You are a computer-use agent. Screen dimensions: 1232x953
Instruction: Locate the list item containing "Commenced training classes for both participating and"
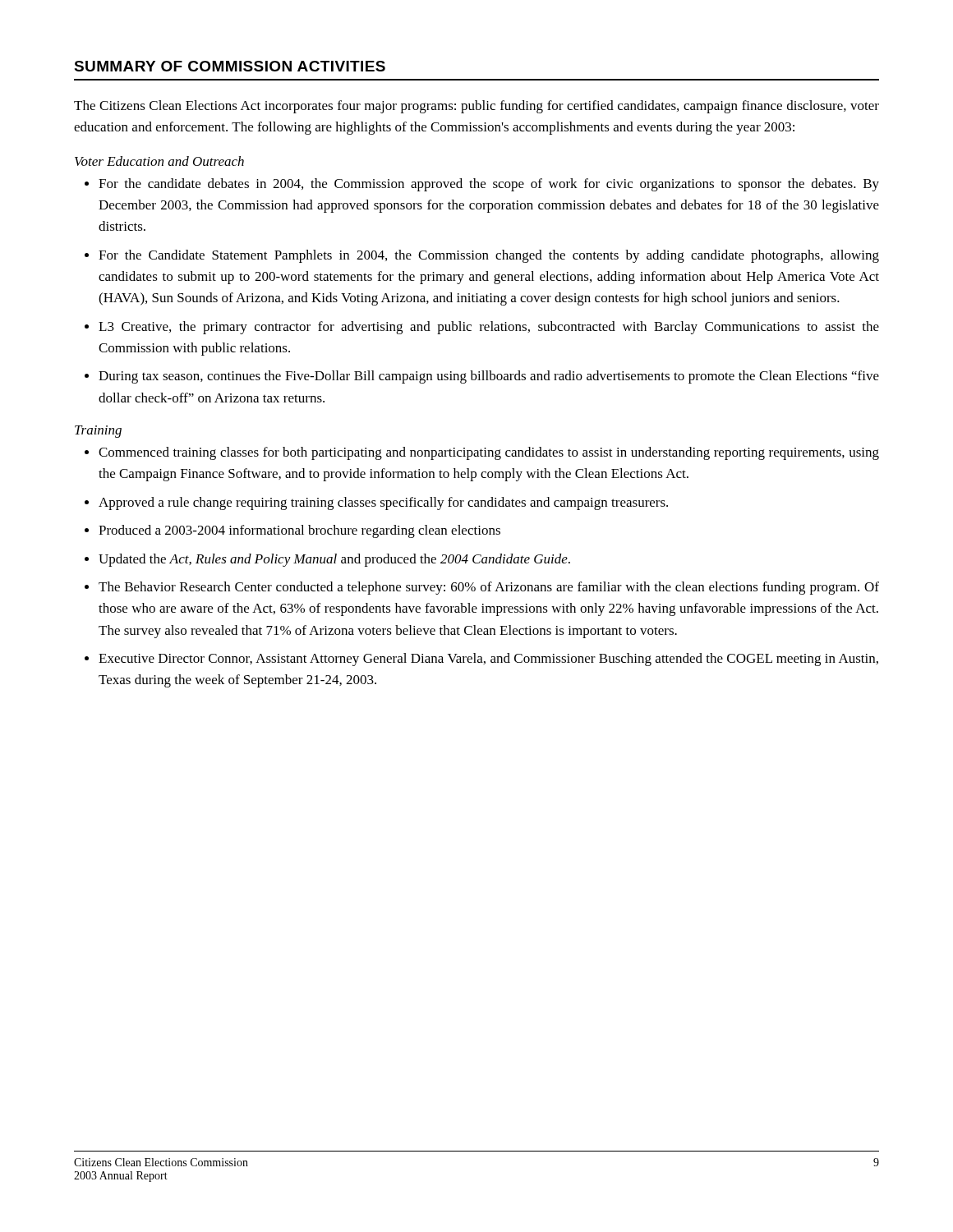(x=489, y=463)
